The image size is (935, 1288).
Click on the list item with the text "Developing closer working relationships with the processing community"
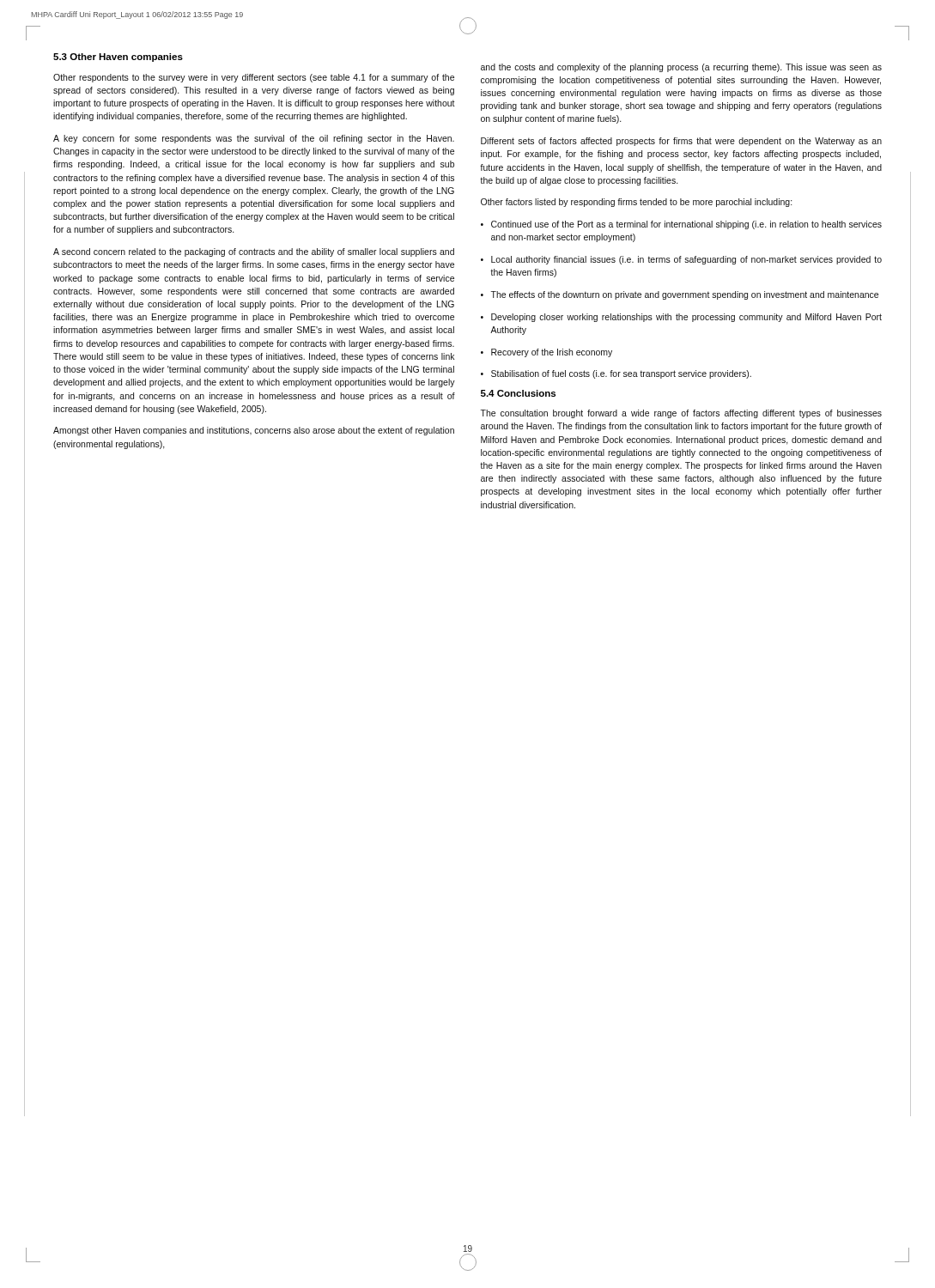coord(681,324)
